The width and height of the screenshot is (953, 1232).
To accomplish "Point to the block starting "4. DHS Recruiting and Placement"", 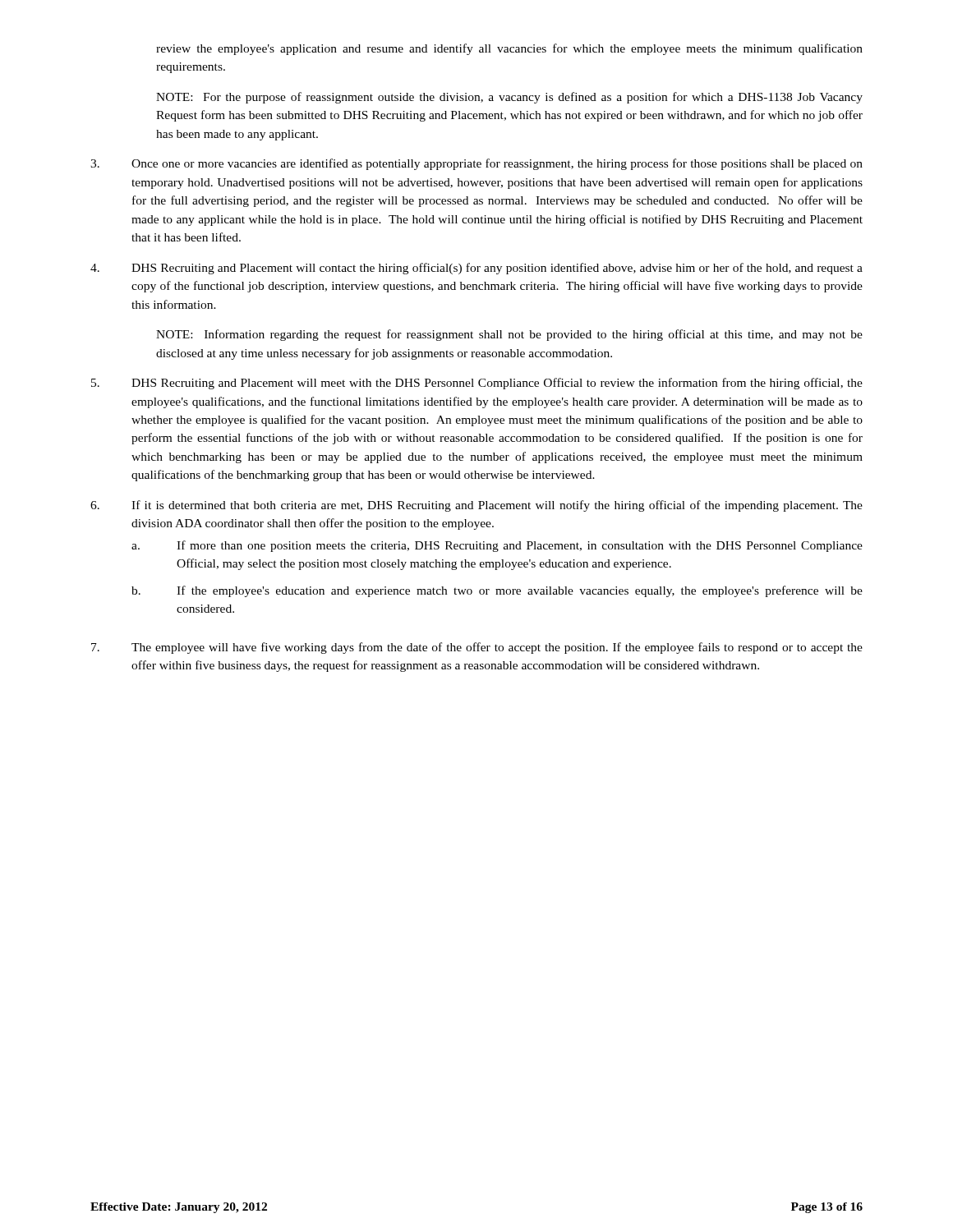I will coord(476,286).
